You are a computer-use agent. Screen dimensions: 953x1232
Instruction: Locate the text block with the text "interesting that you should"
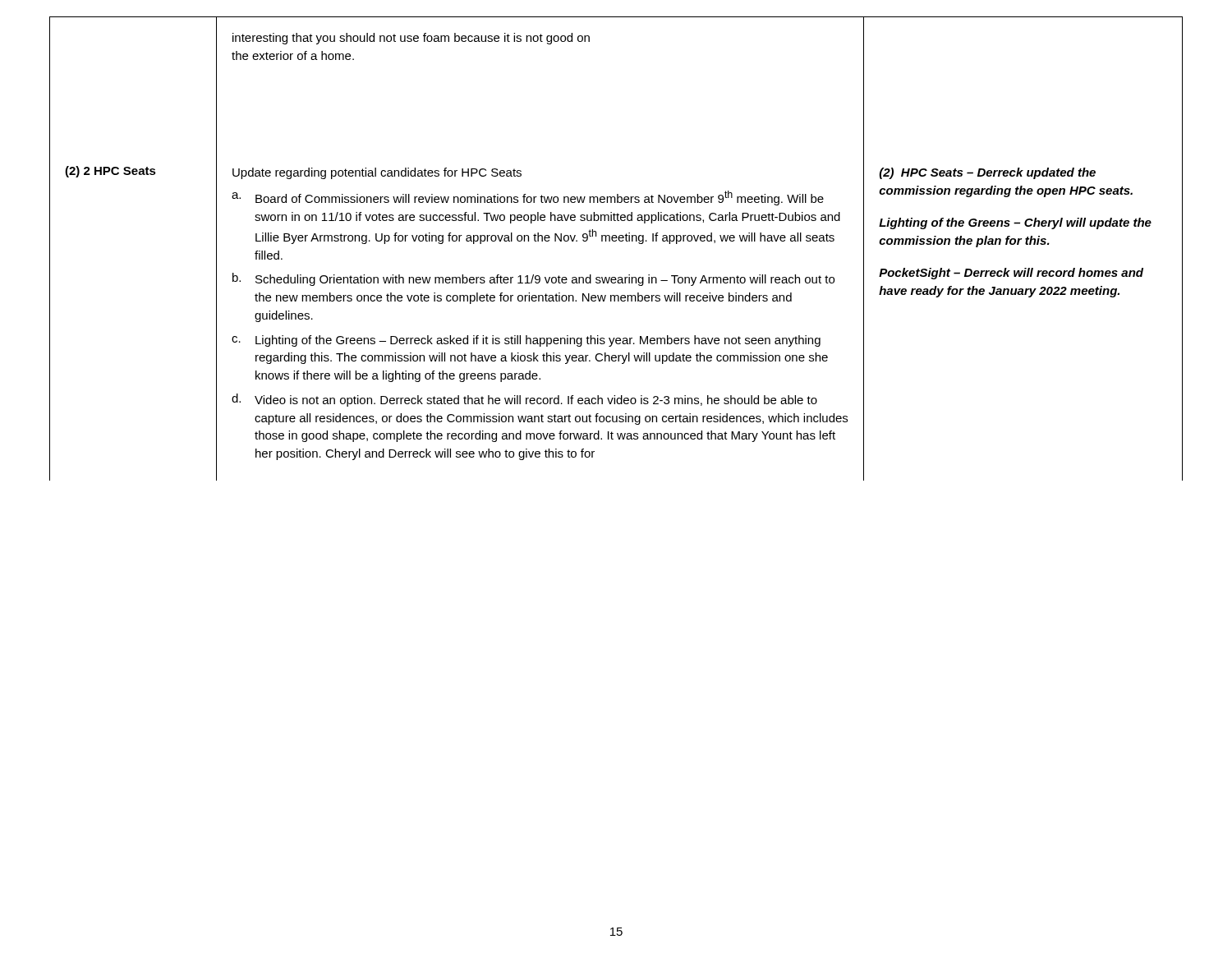[411, 46]
